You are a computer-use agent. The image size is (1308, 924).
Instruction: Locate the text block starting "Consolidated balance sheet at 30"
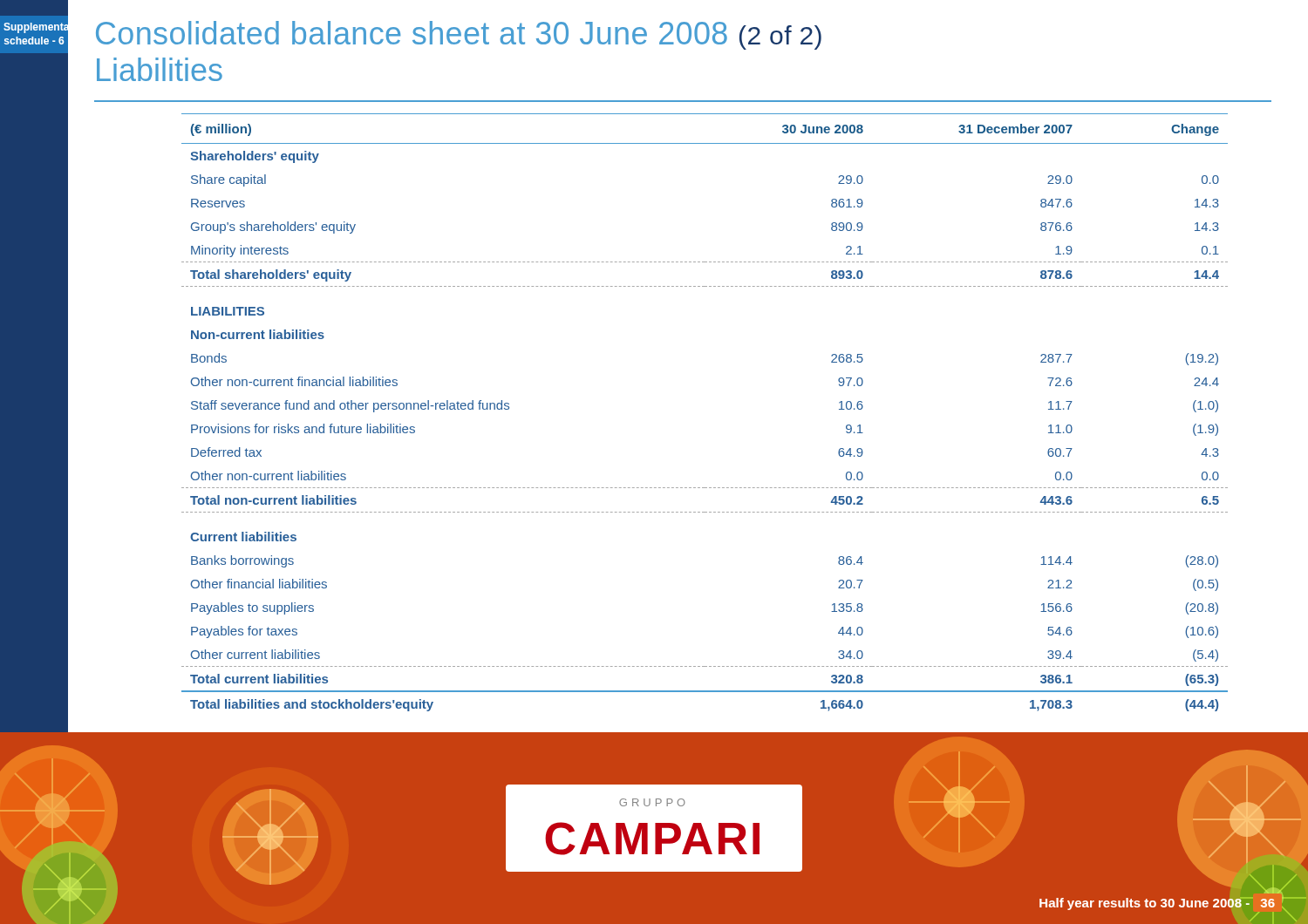point(687,52)
